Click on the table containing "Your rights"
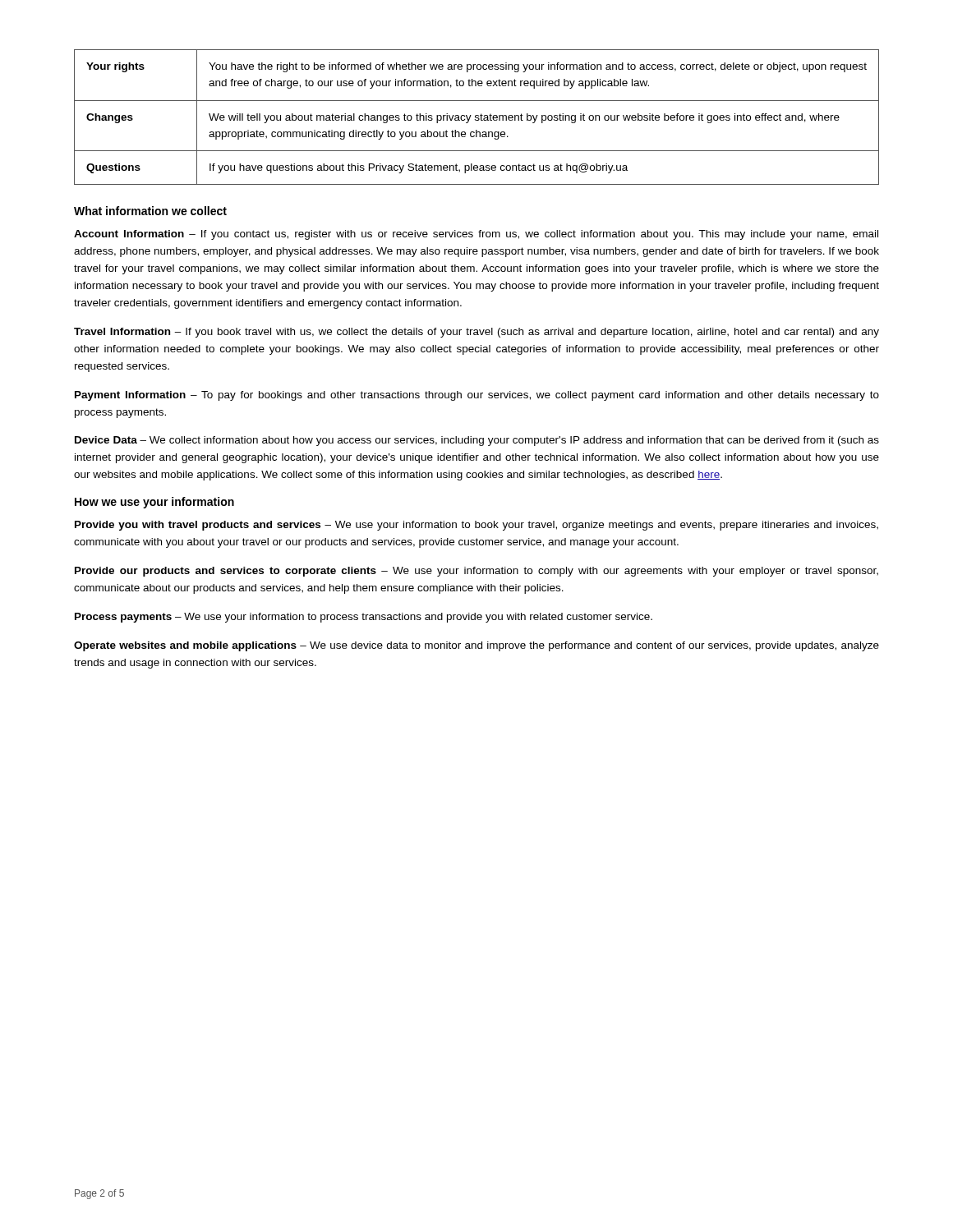953x1232 pixels. [476, 117]
